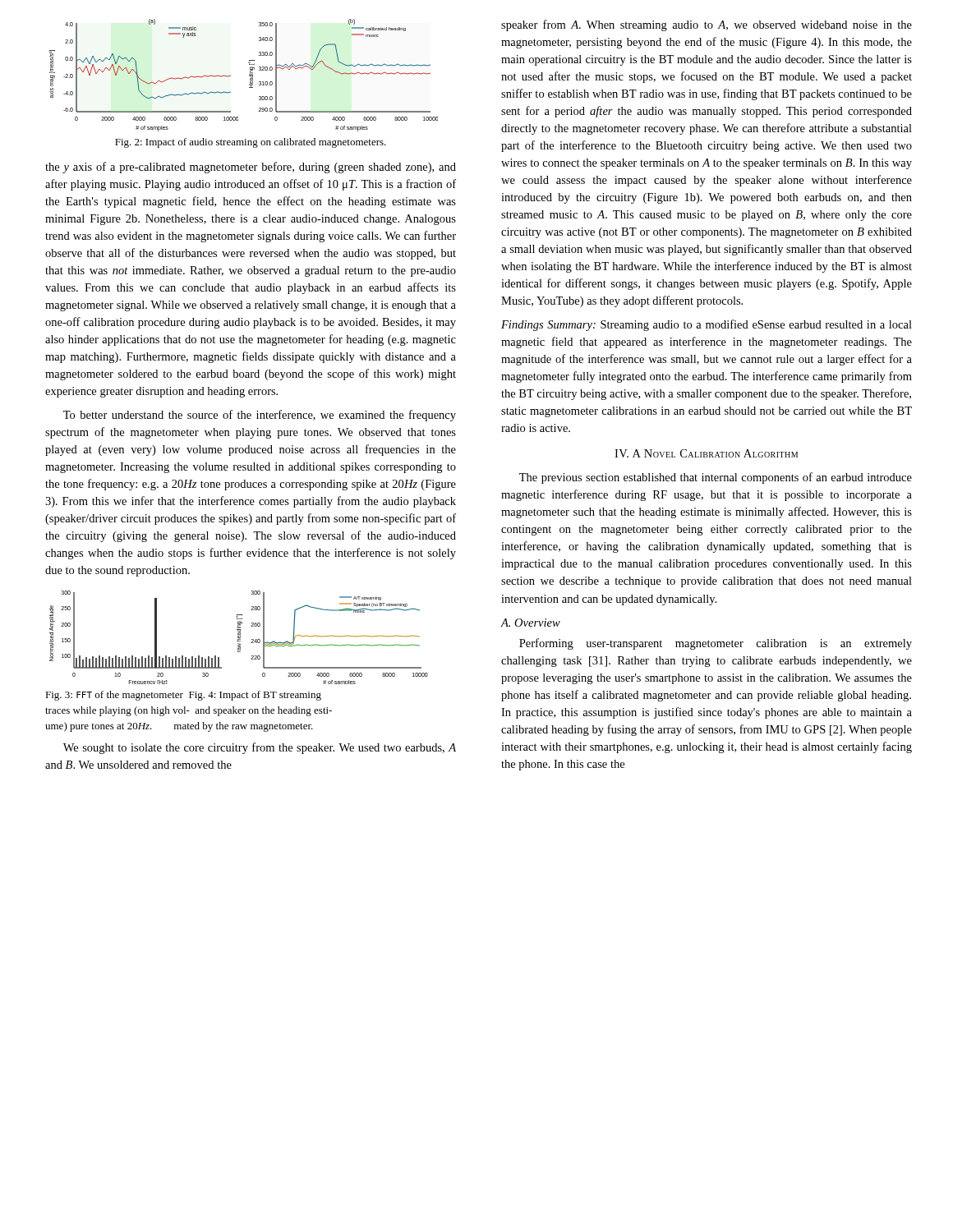This screenshot has height=1232, width=953.
Task: Click on the text starting "Fig. 2: Impact of audio streaming"
Action: [251, 142]
